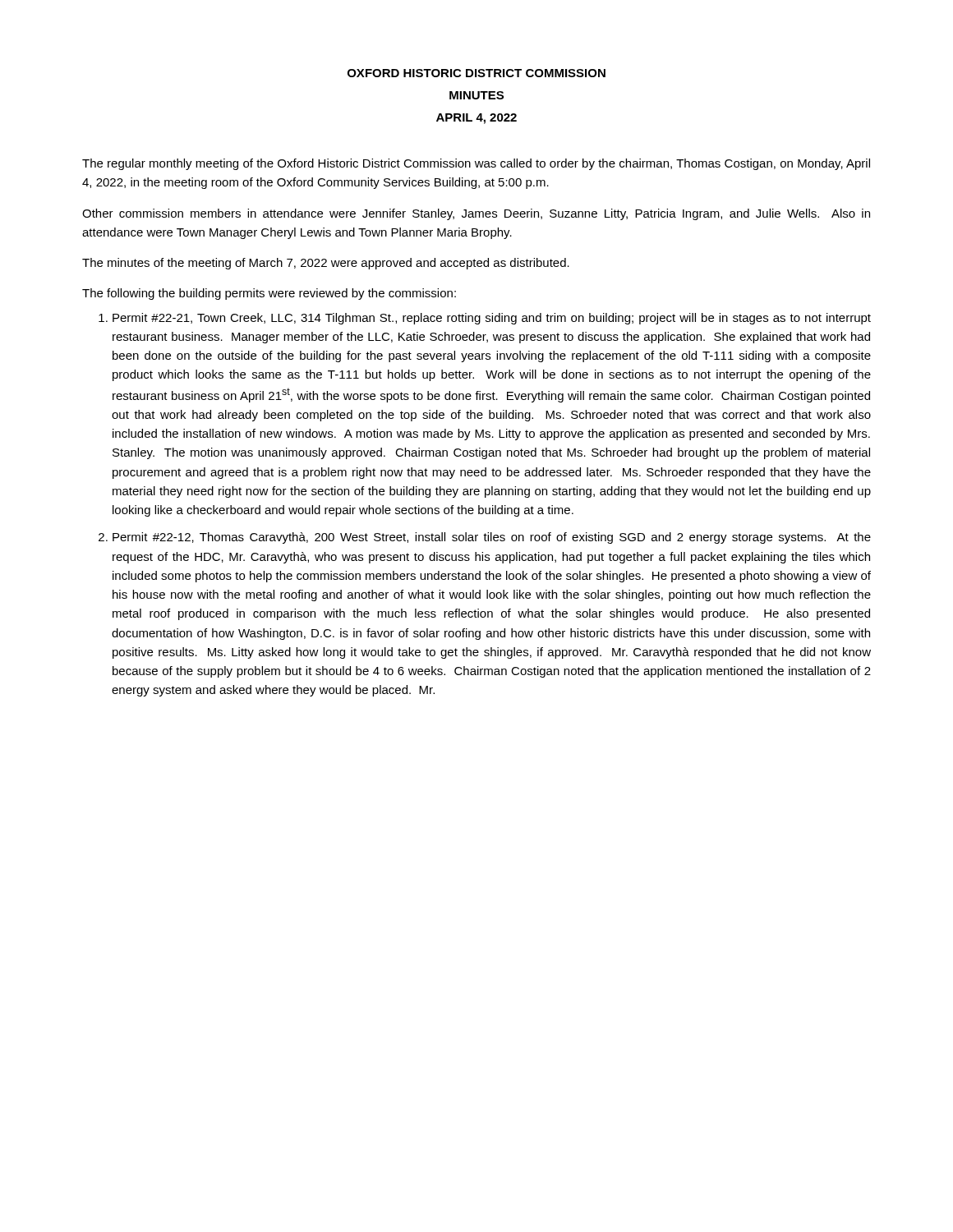Locate the text block that reads "The minutes of the meeting of March"
This screenshot has width=953, height=1232.
(x=326, y=262)
